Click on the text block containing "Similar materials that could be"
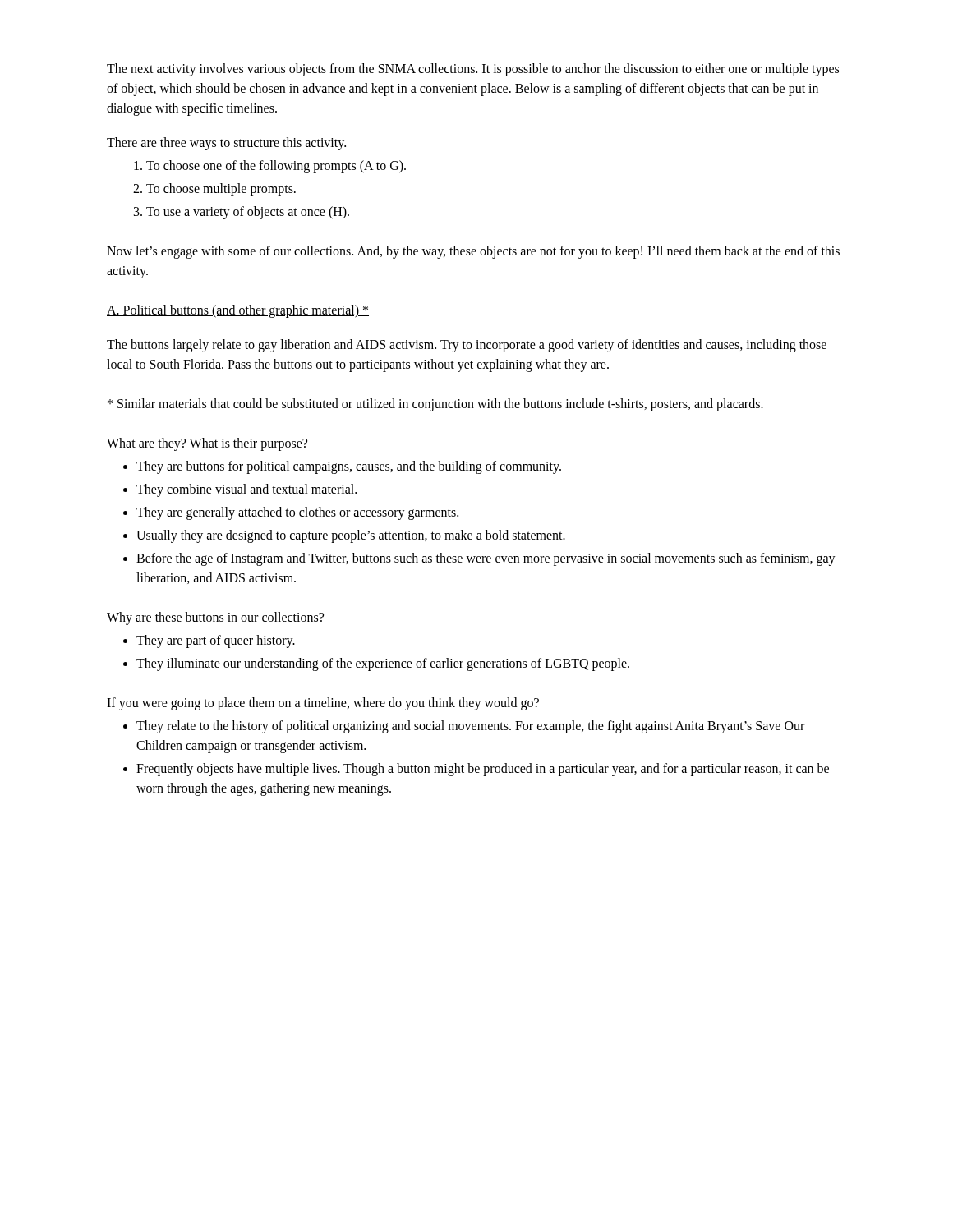This screenshot has width=953, height=1232. pos(435,404)
